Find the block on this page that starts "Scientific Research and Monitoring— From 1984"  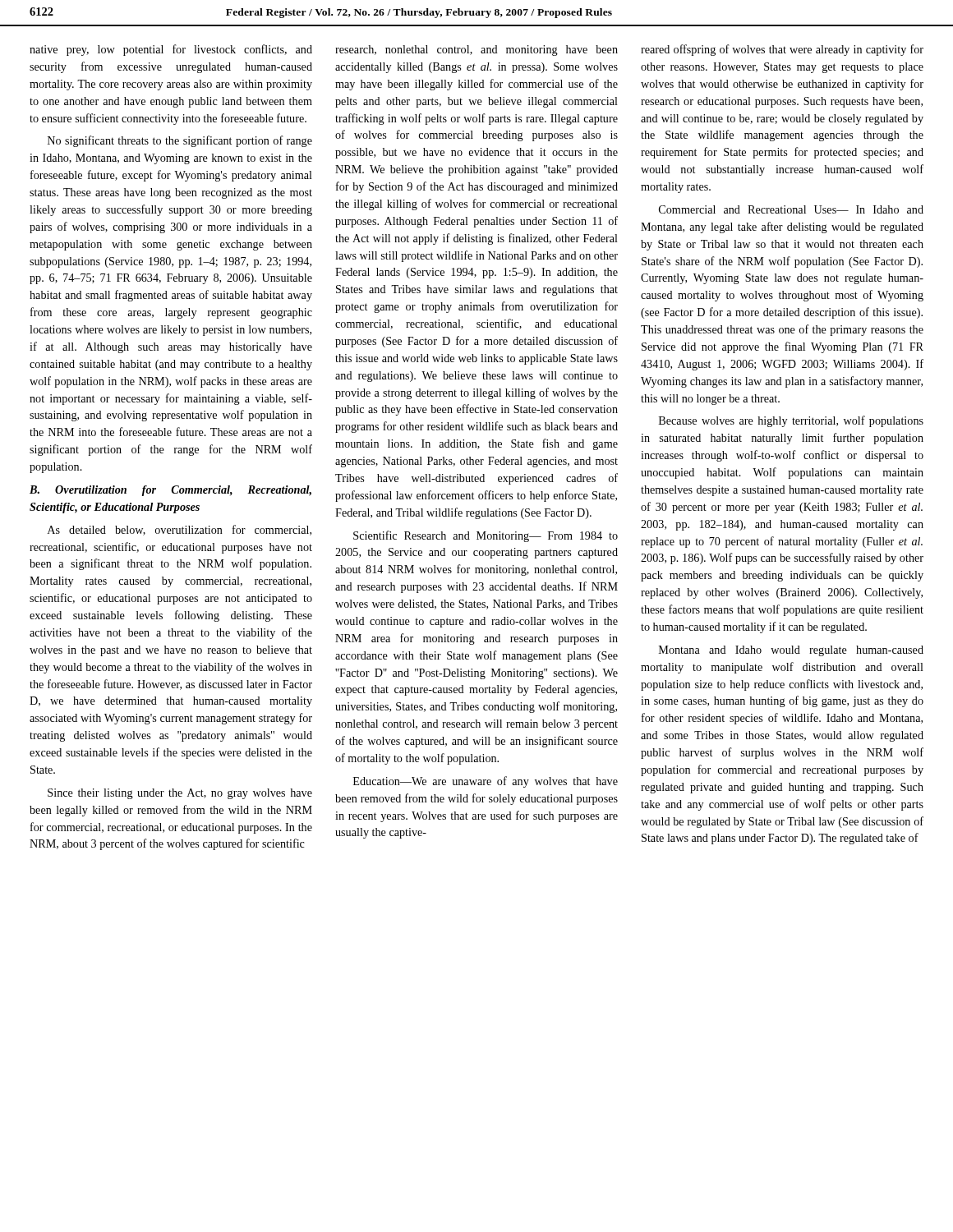476,647
